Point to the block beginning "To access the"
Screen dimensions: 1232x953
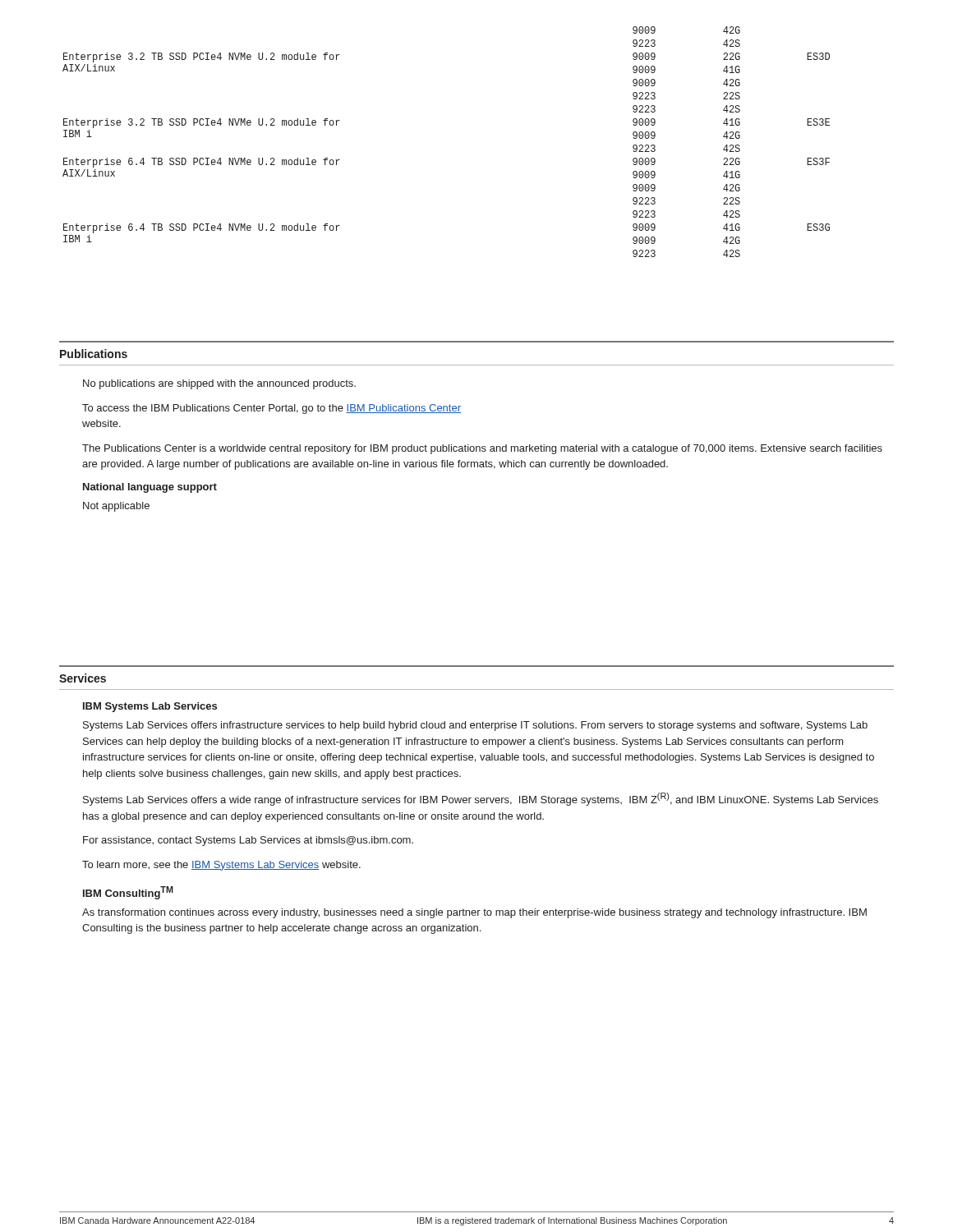coord(272,415)
